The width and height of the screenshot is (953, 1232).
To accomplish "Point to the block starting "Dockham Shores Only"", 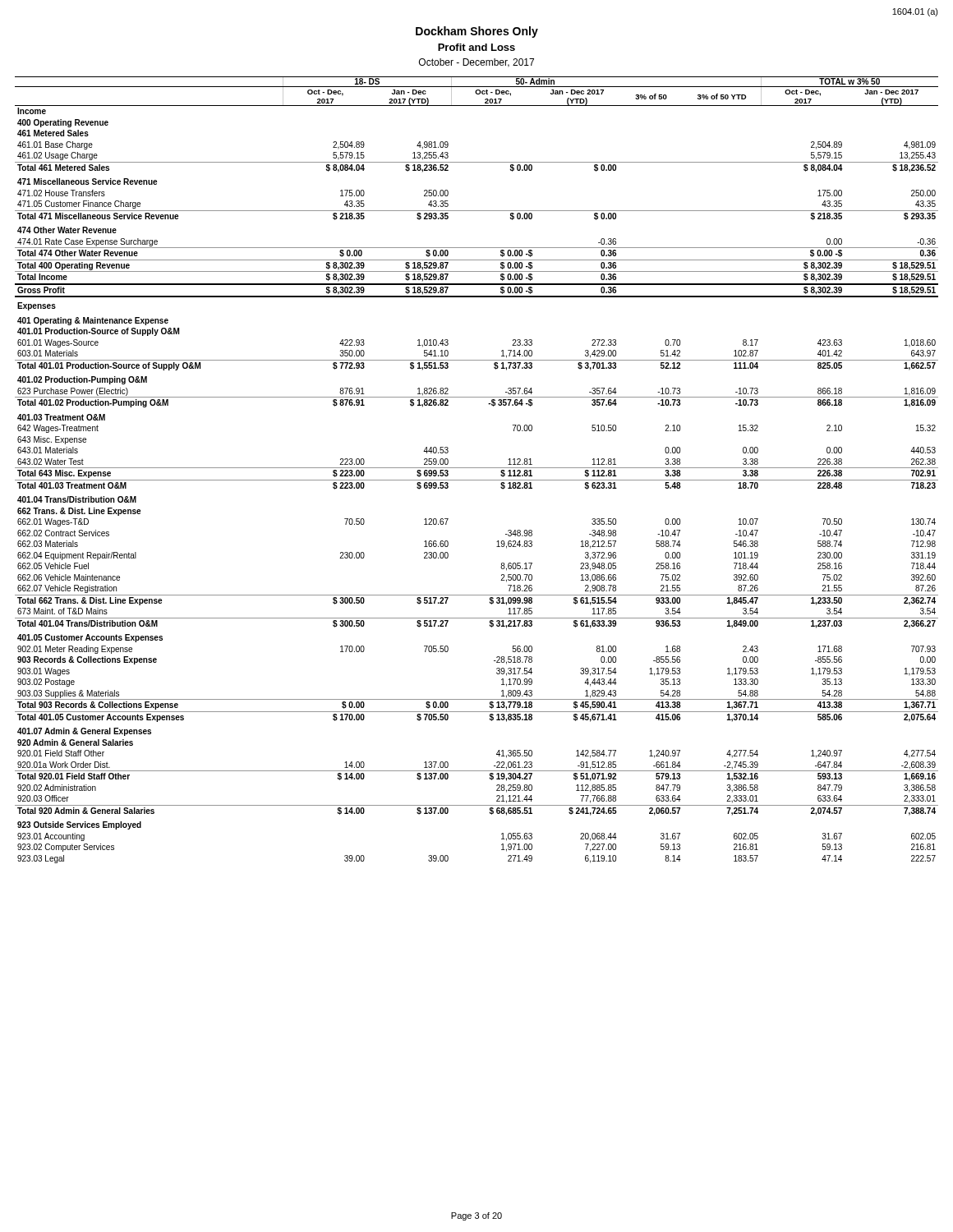I will tap(476, 31).
